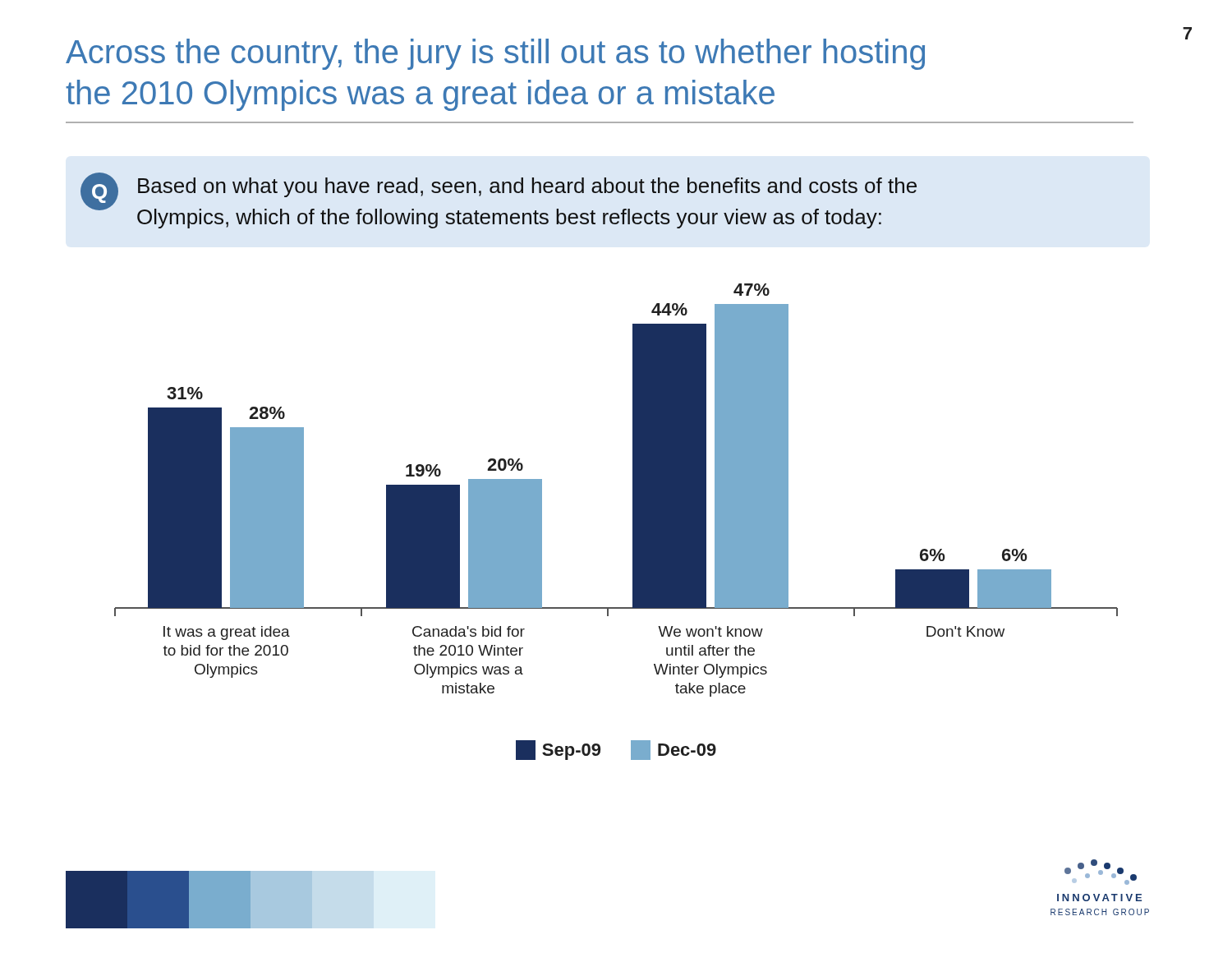The width and height of the screenshot is (1232, 953).
Task: Locate the element starting "Across the country, the jury is still out"
Action: click(600, 77)
